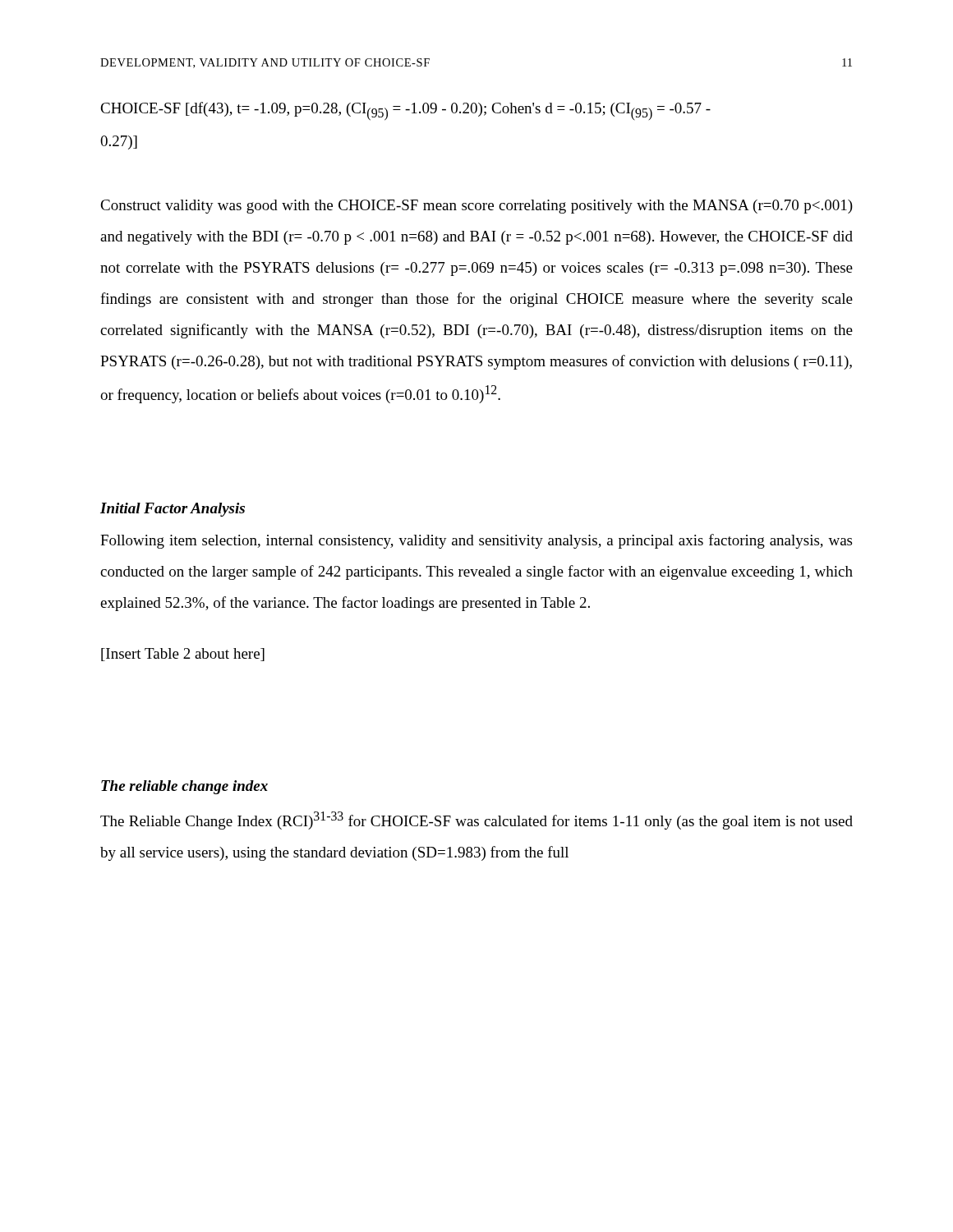The width and height of the screenshot is (953, 1232).
Task: Find "The reliable change index" on this page
Action: [184, 786]
